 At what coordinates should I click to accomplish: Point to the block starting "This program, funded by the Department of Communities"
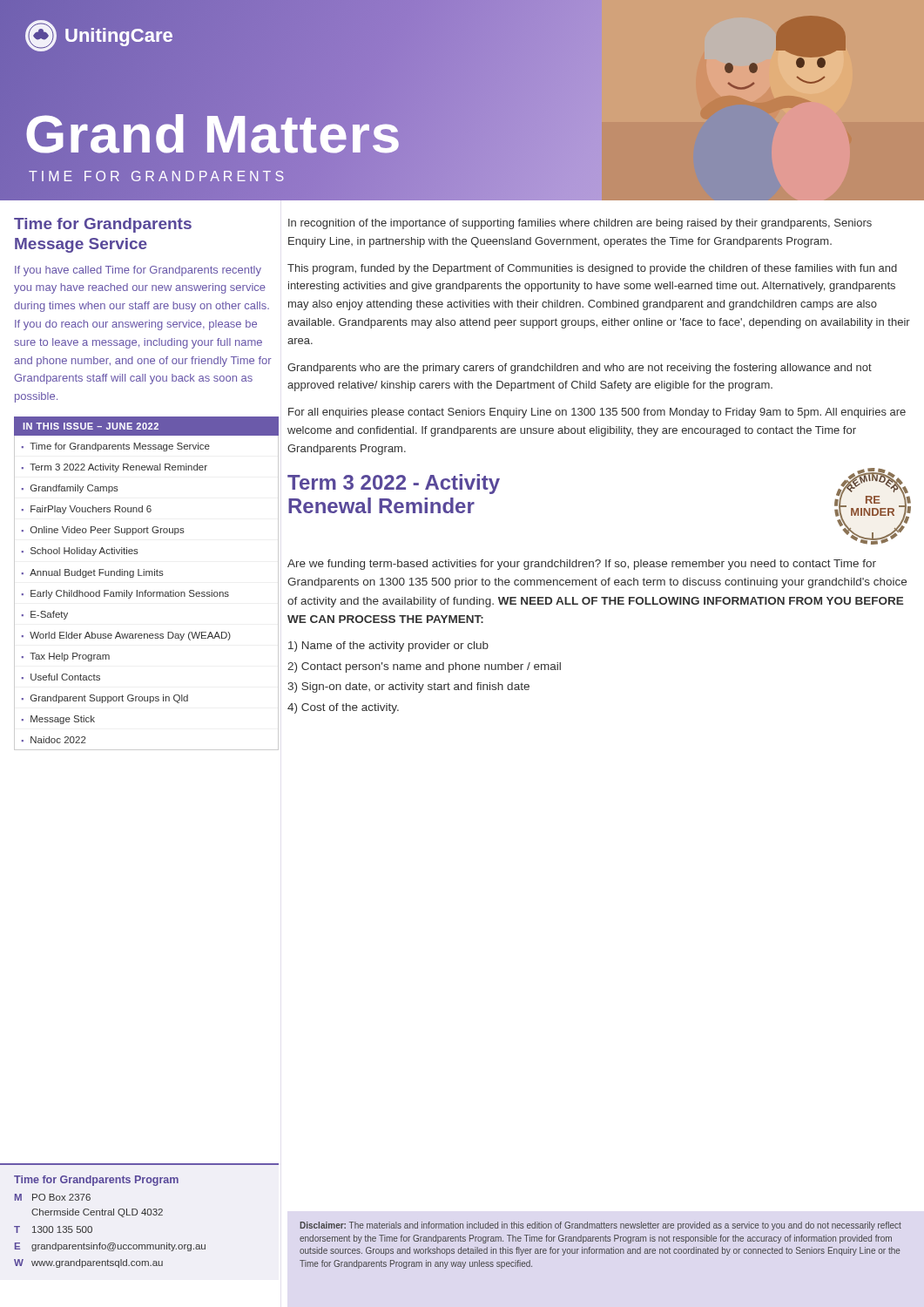599,304
